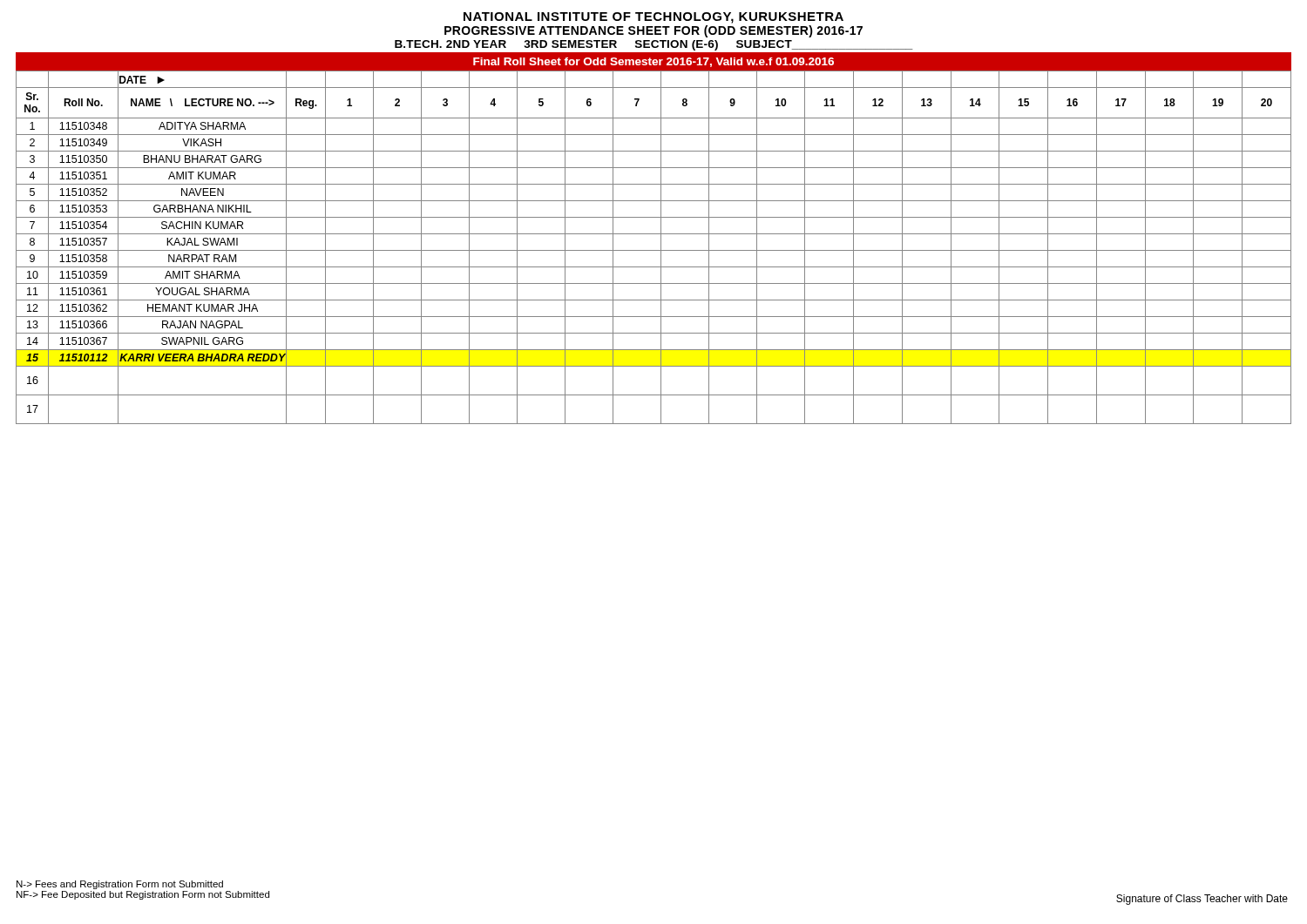Locate the block of text that opens with "N-> Fees and Registration Form not Submitted"
1307x924 pixels.
tap(143, 889)
